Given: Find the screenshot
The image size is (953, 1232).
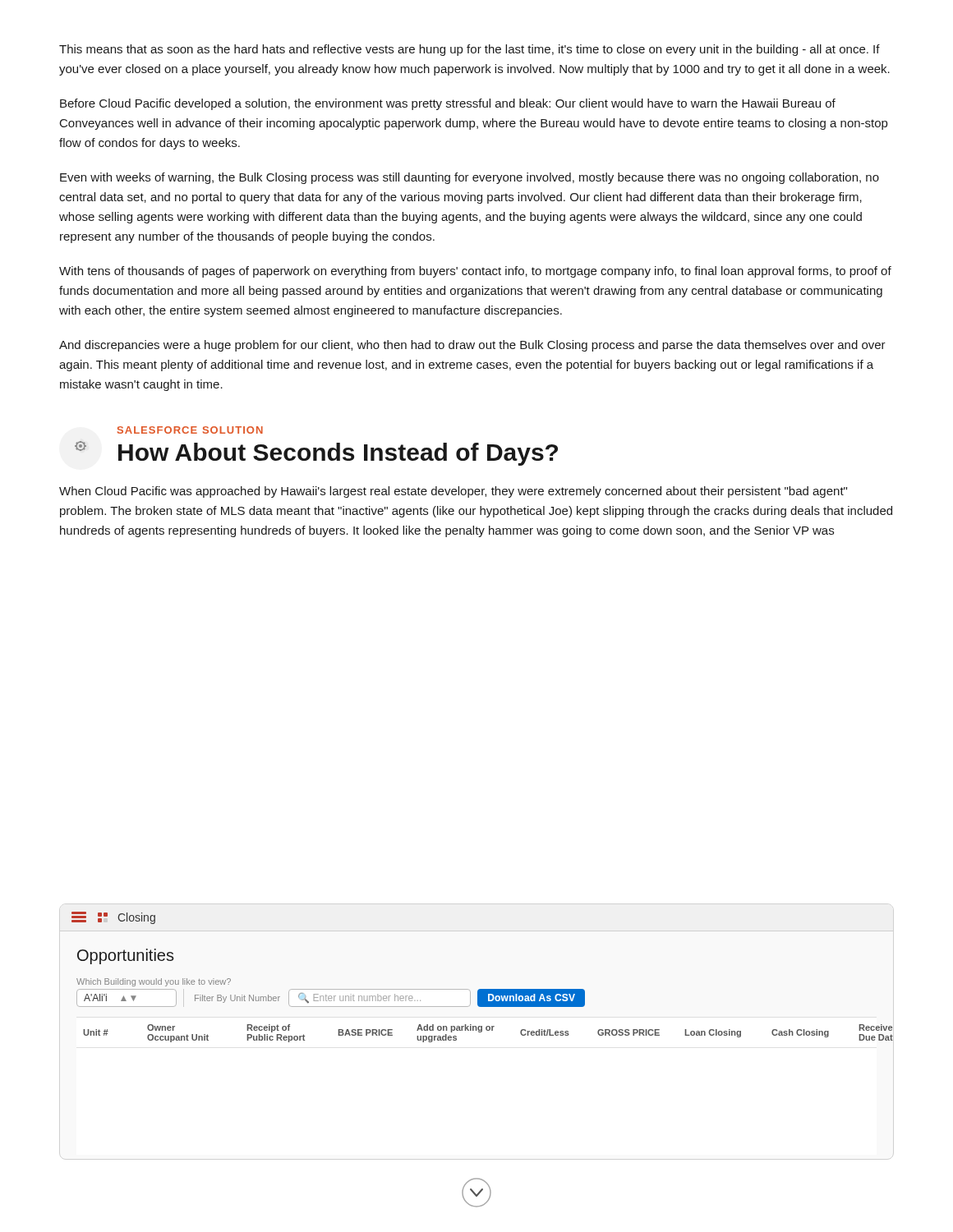Looking at the screenshot, I should pyautogui.click(x=476, y=1032).
